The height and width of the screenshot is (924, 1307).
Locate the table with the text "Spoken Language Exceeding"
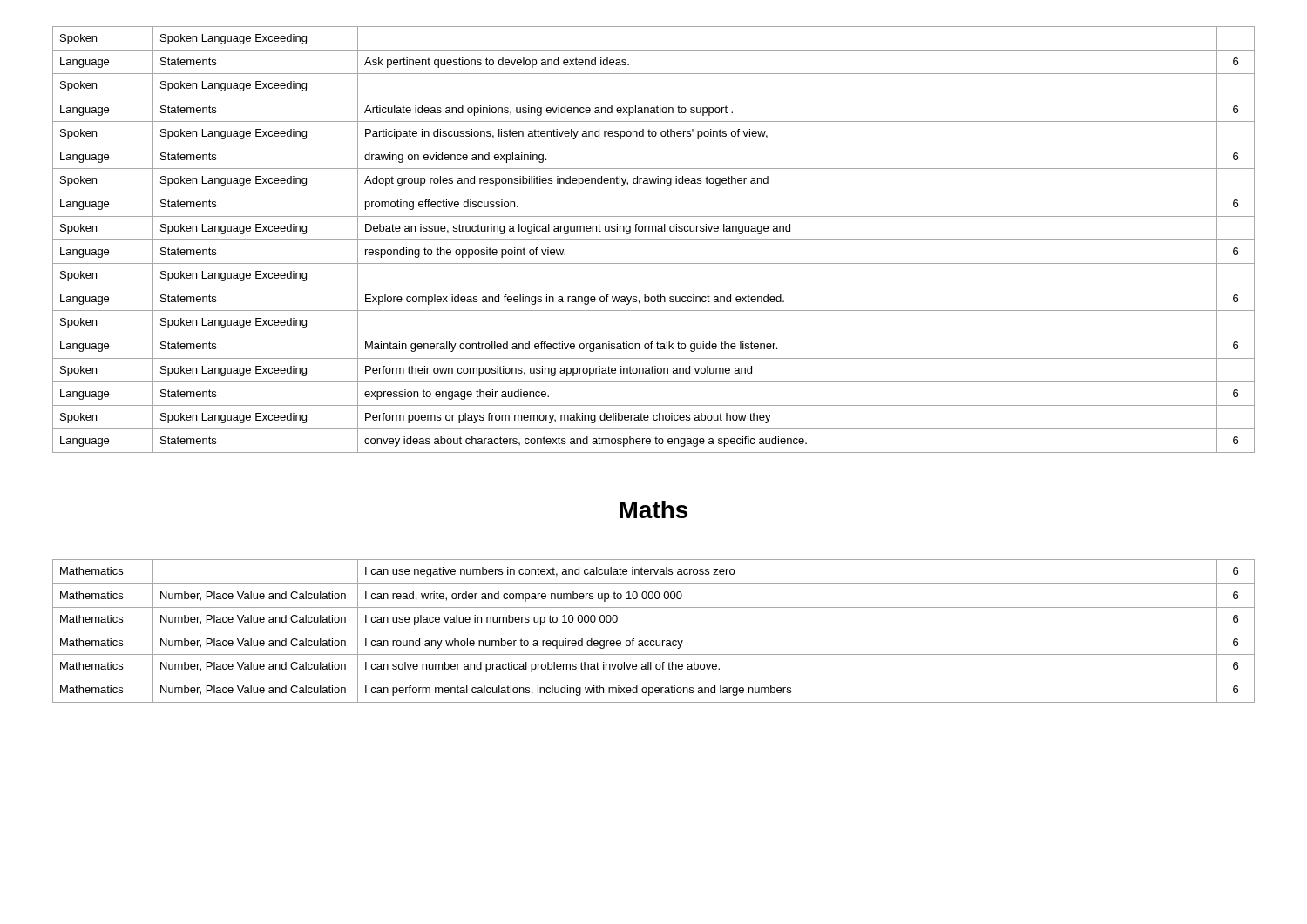point(654,240)
